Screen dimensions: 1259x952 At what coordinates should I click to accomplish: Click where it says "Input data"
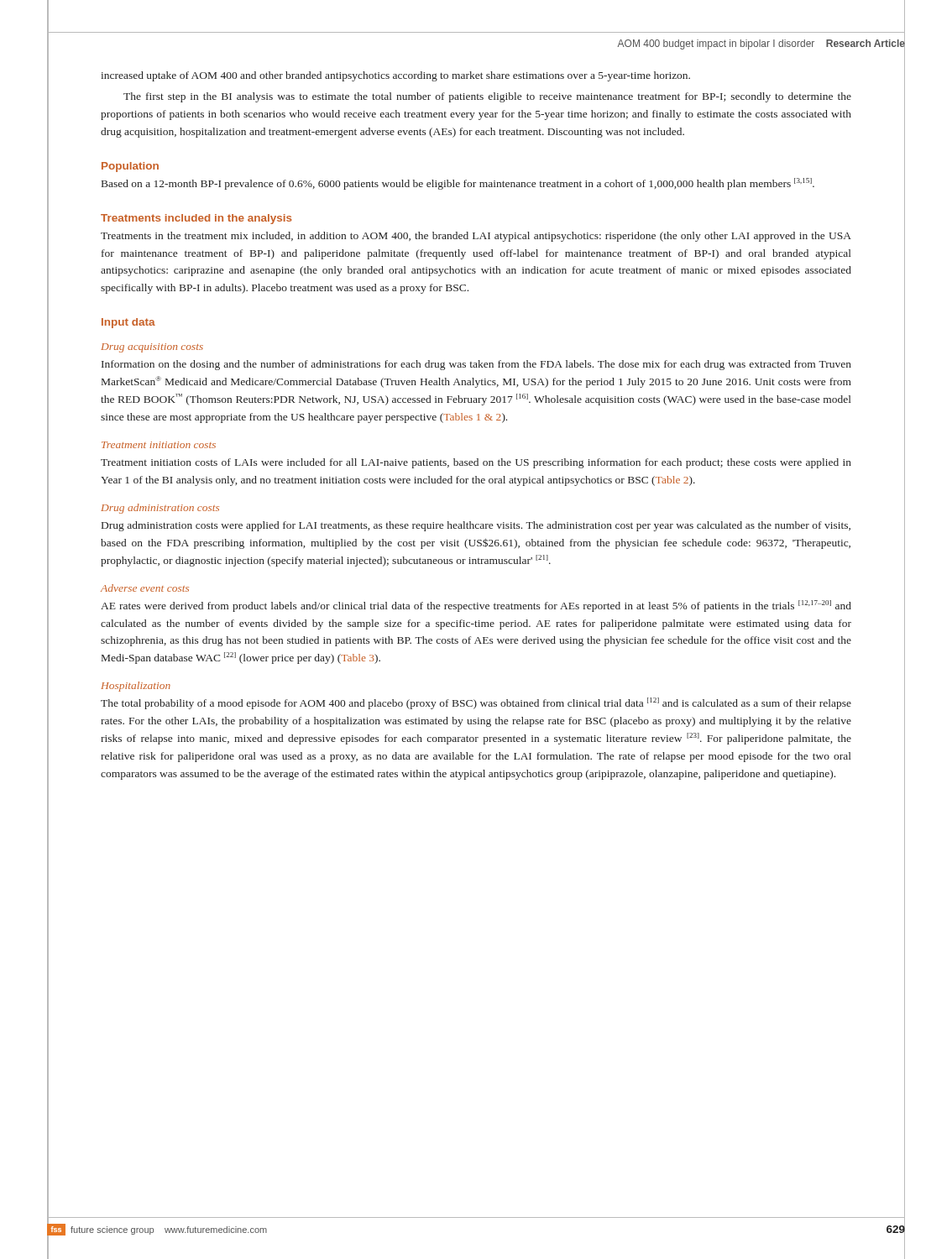(128, 322)
